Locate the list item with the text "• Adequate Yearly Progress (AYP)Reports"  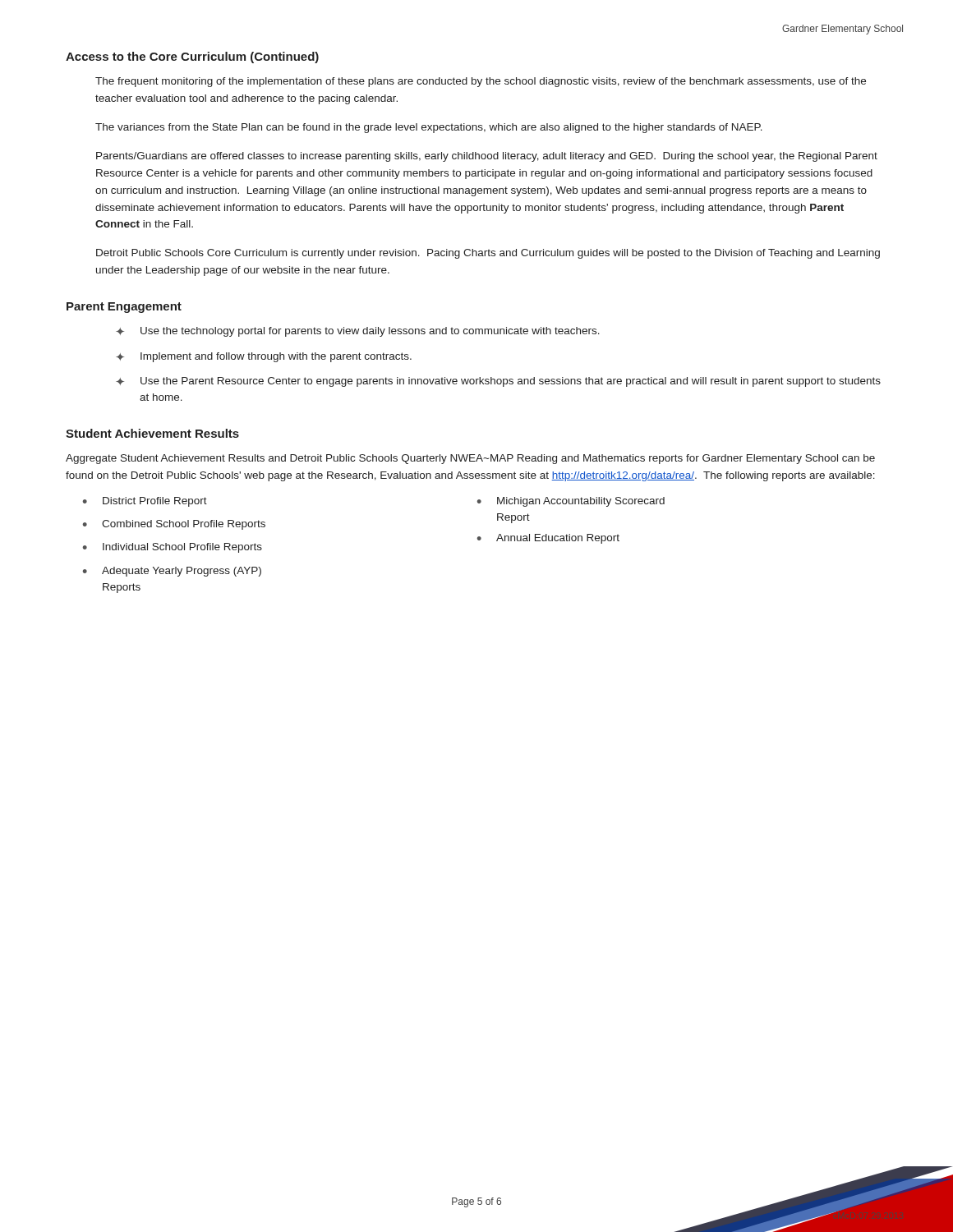click(172, 579)
